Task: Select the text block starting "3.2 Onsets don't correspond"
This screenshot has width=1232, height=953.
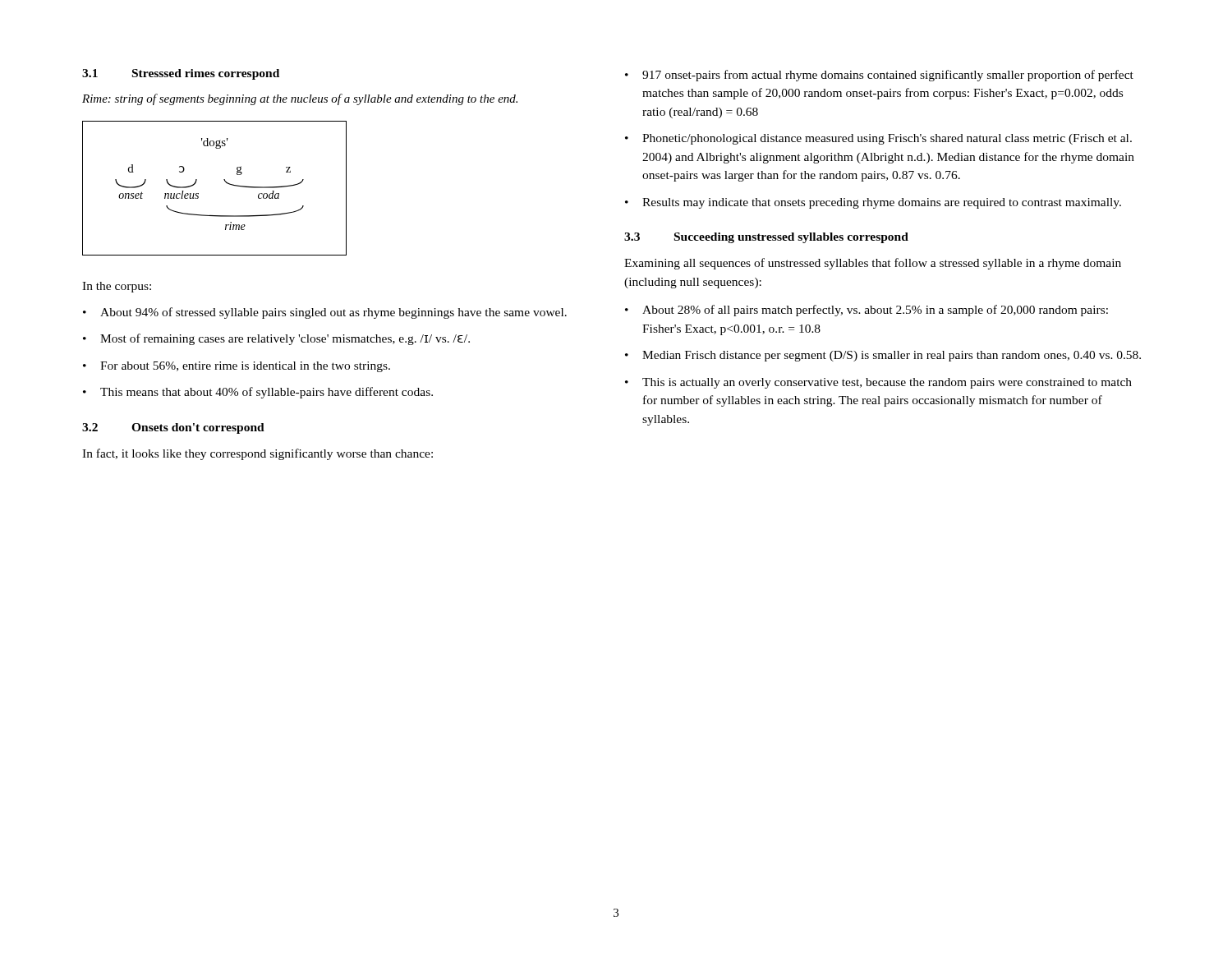Action: click(173, 427)
